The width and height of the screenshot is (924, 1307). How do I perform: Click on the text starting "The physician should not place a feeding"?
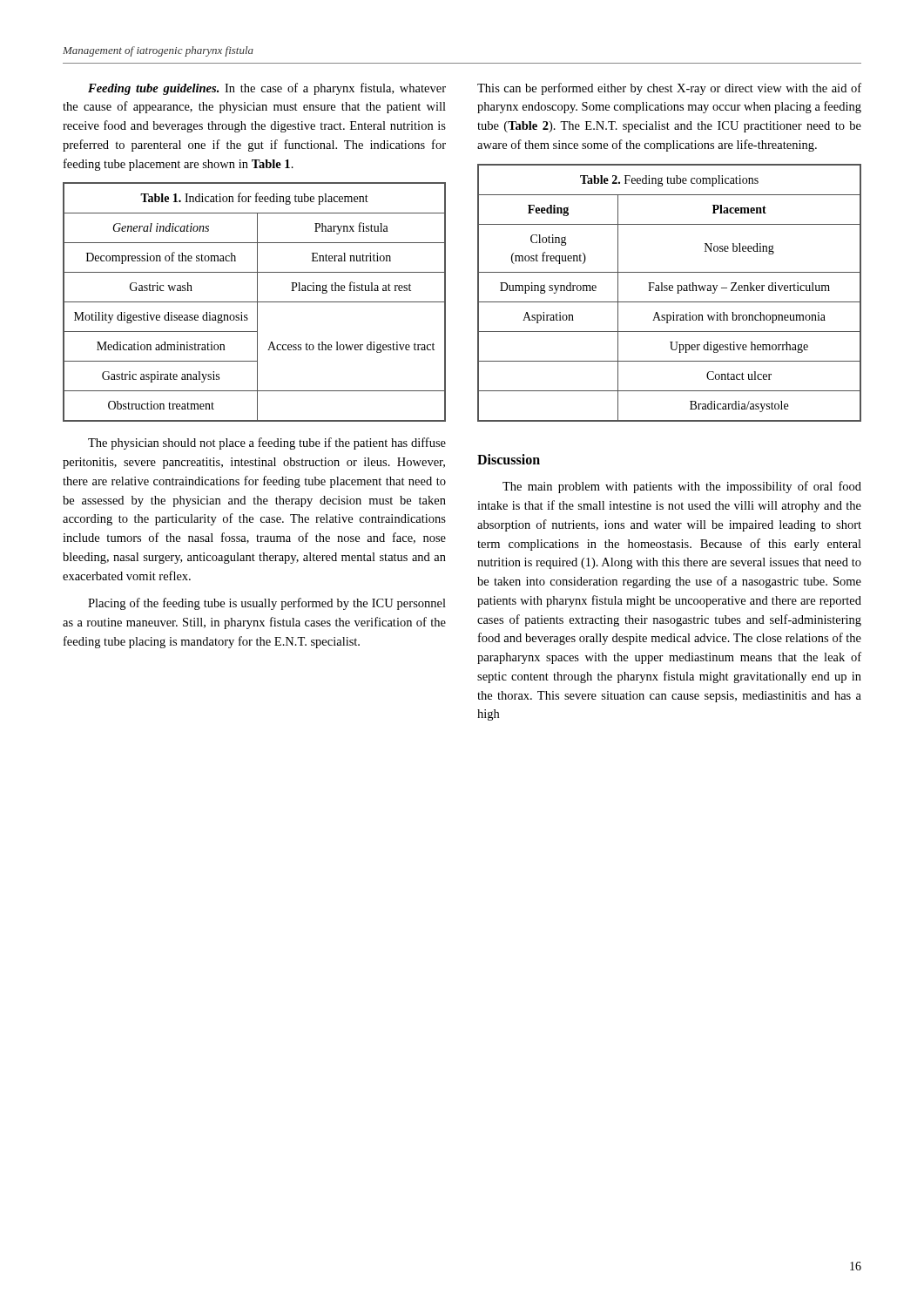[254, 510]
